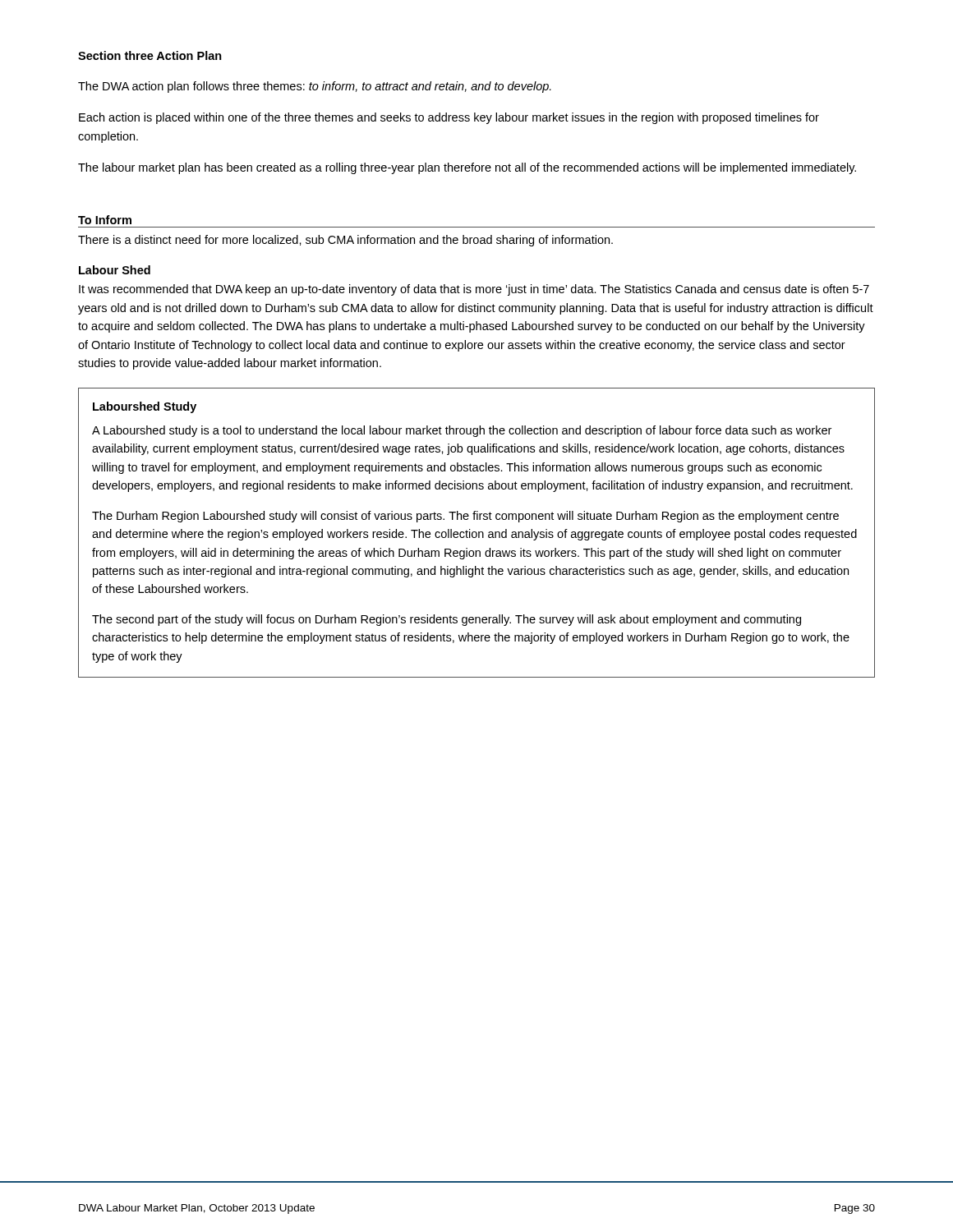Locate the block starting "To Inform"
This screenshot has height=1232, width=953.
105,220
